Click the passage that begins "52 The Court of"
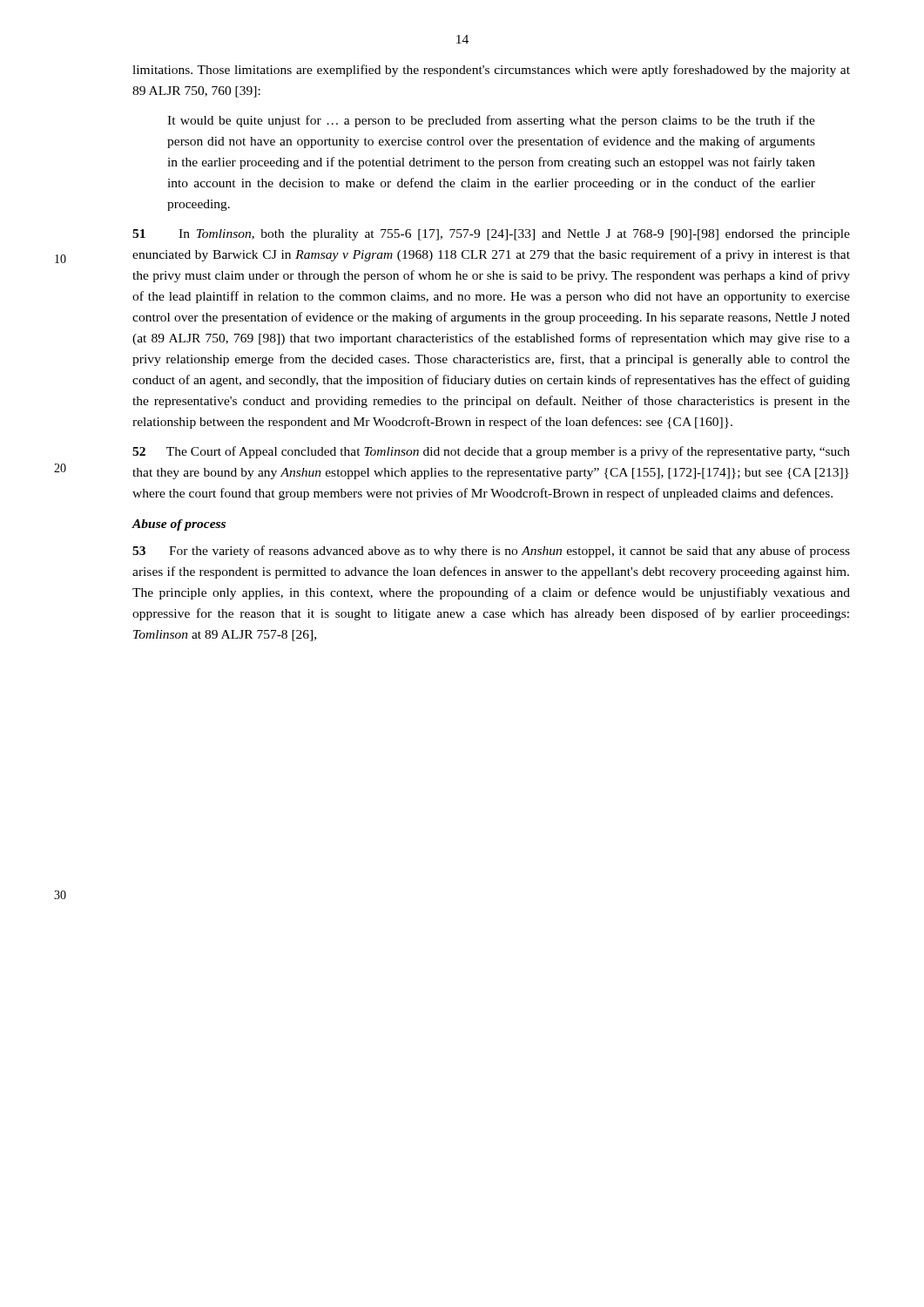Image resolution: width=924 pixels, height=1307 pixels. (x=491, y=472)
